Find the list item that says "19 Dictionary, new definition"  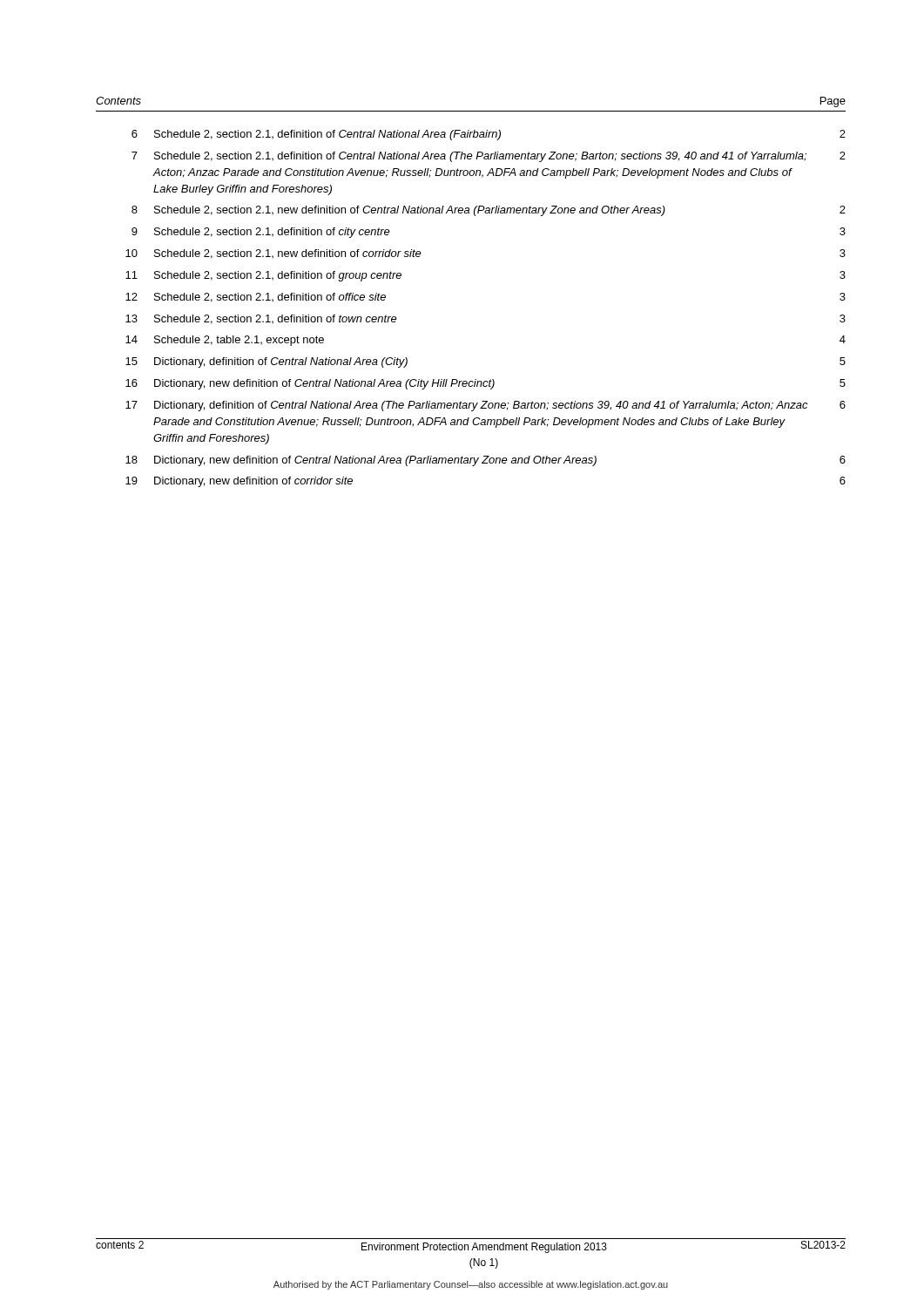coord(253,481)
